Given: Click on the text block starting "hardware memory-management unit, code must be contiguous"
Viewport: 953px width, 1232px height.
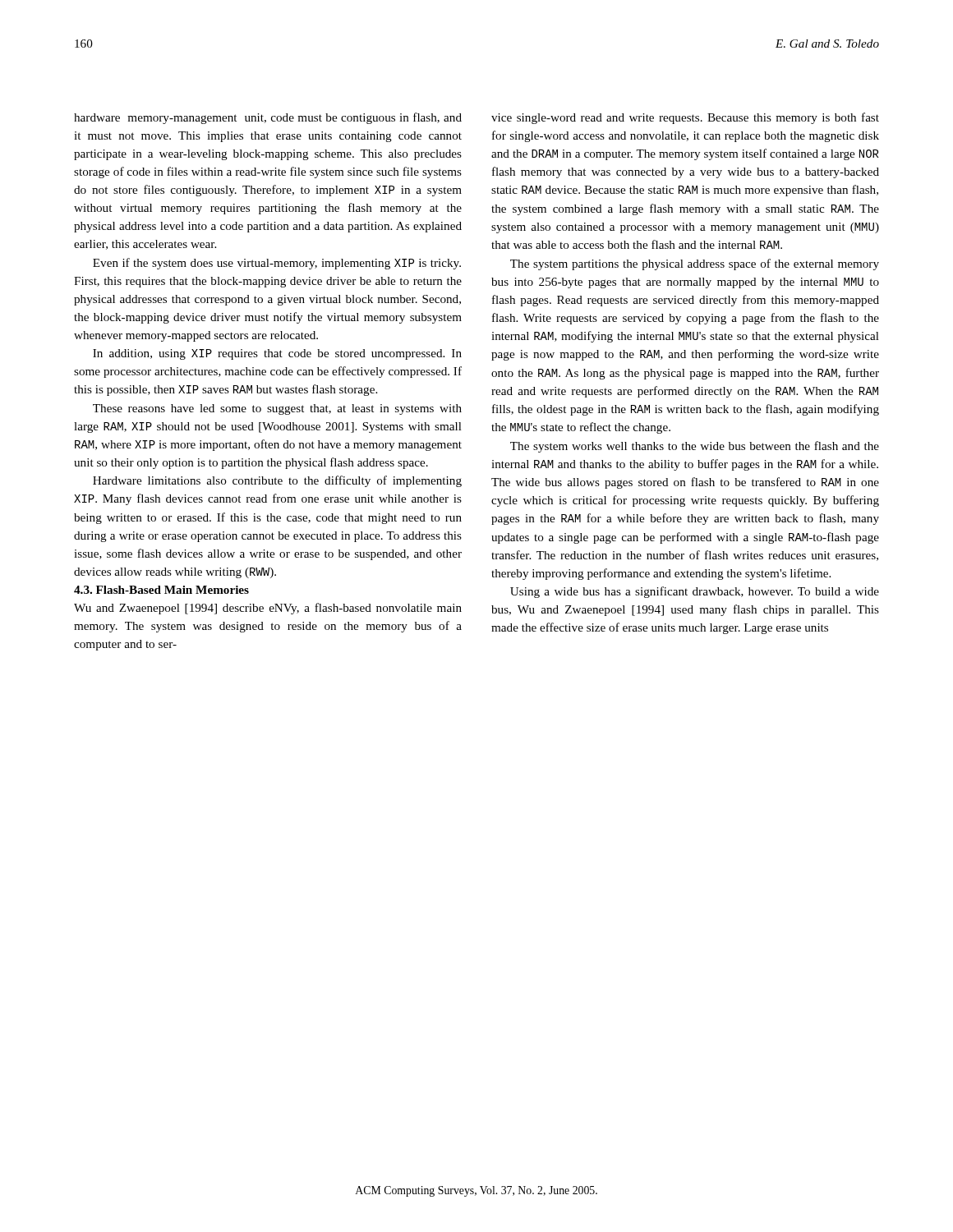Looking at the screenshot, I should click(x=268, y=181).
